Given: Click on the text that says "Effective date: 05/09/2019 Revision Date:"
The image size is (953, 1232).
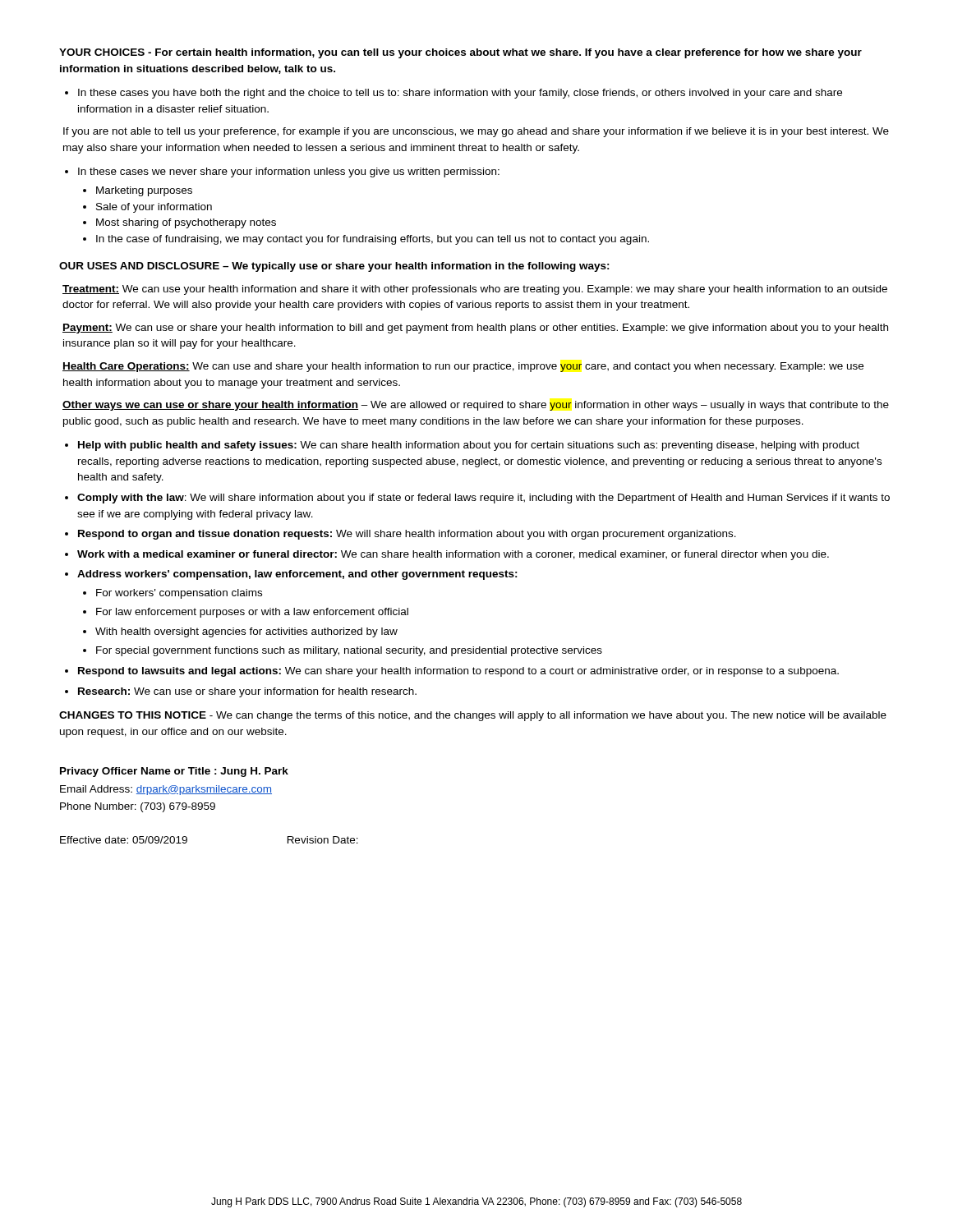Looking at the screenshot, I should (128, 839).
